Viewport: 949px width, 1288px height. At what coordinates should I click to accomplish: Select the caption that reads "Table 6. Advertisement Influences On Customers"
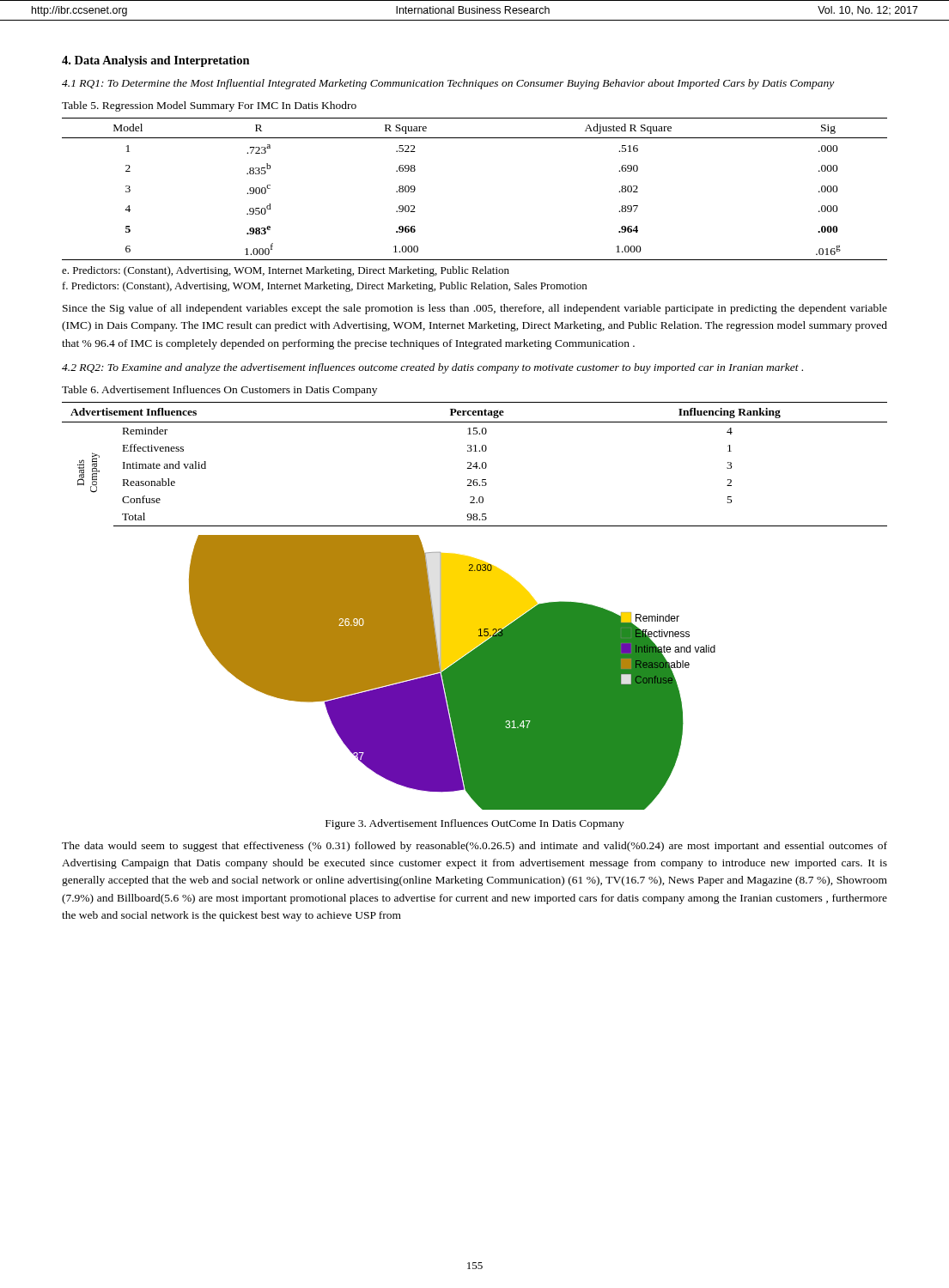(220, 389)
